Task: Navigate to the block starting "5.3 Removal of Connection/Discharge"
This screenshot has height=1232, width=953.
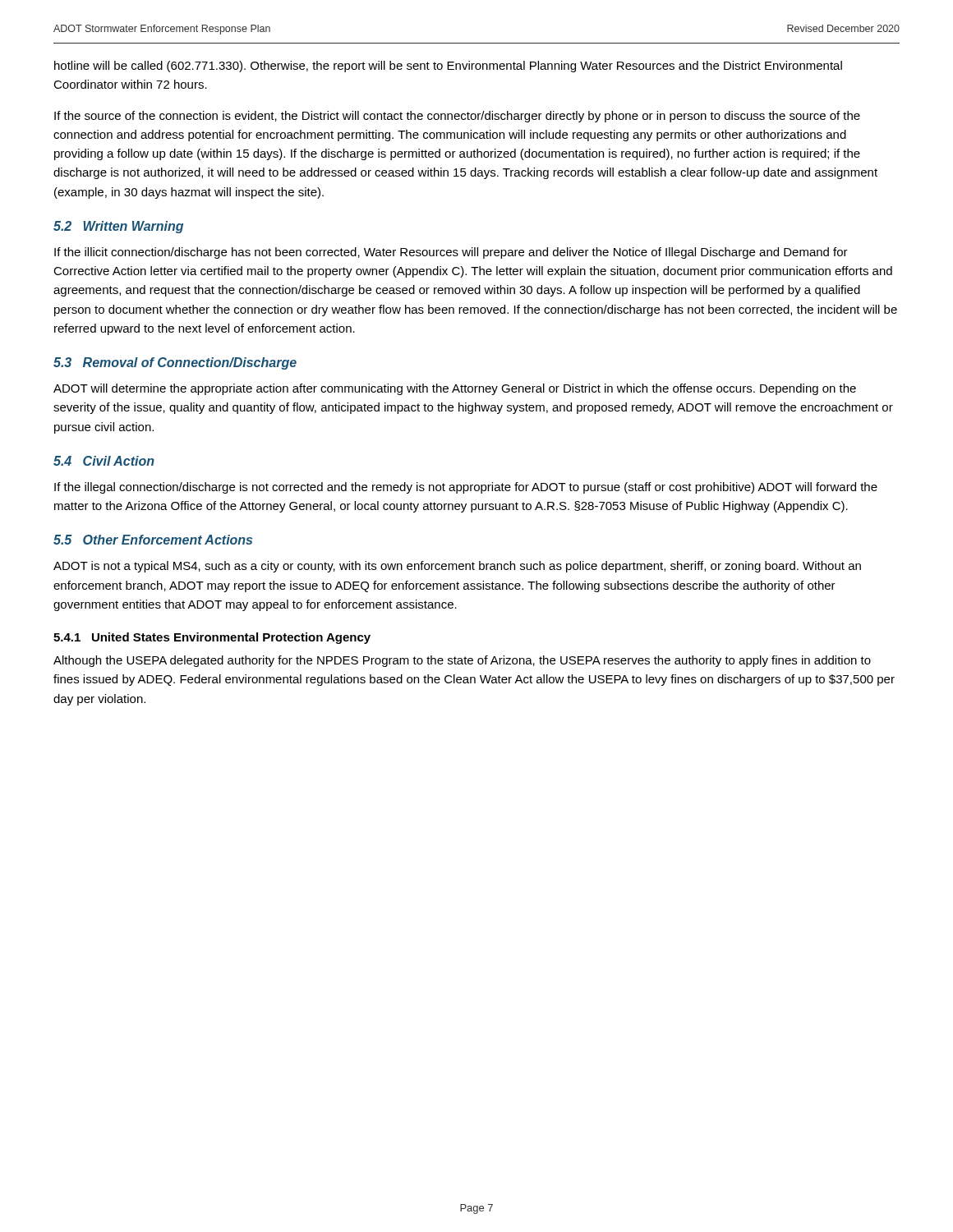Action: (175, 363)
